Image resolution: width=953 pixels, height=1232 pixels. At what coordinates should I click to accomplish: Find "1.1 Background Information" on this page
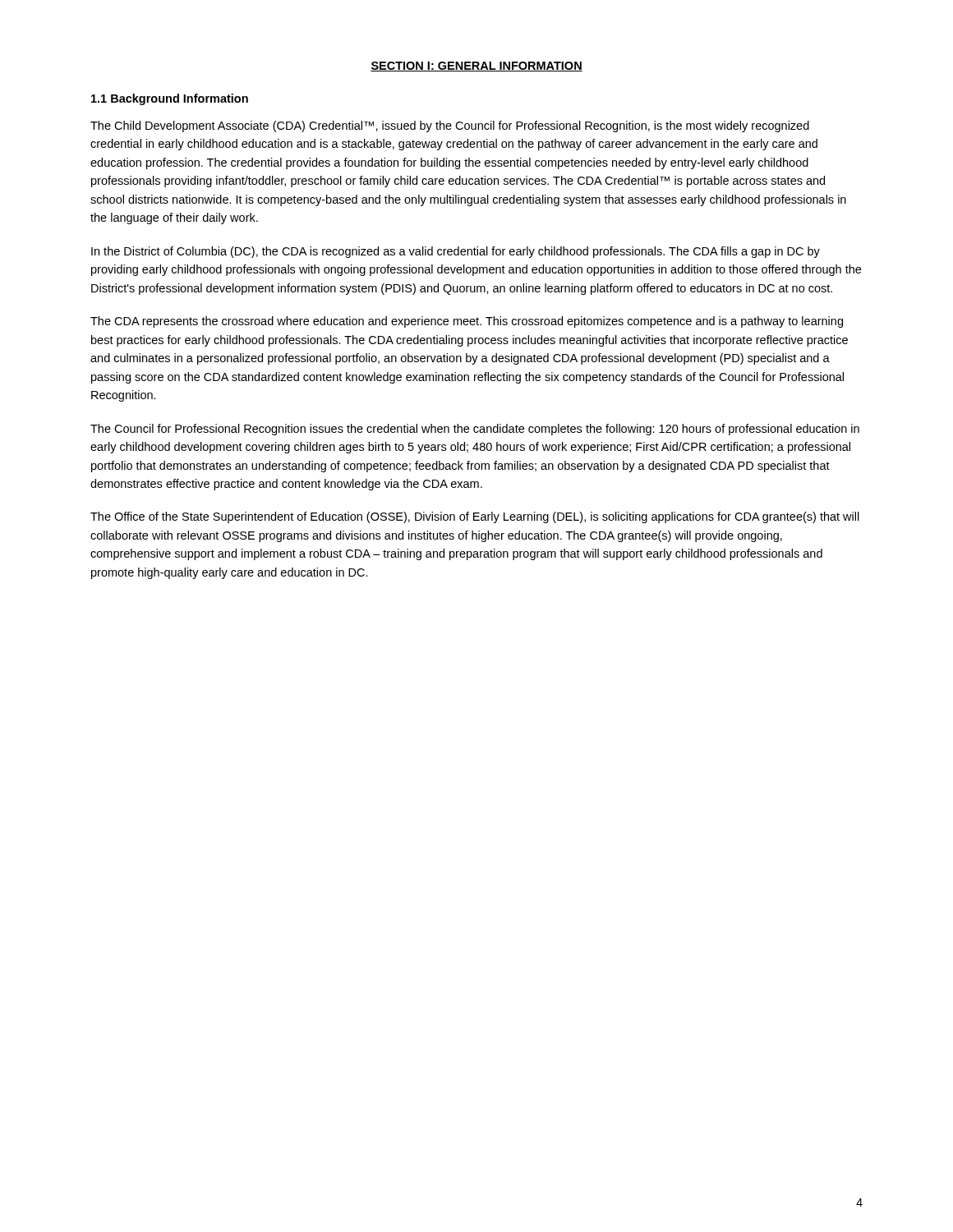(169, 99)
